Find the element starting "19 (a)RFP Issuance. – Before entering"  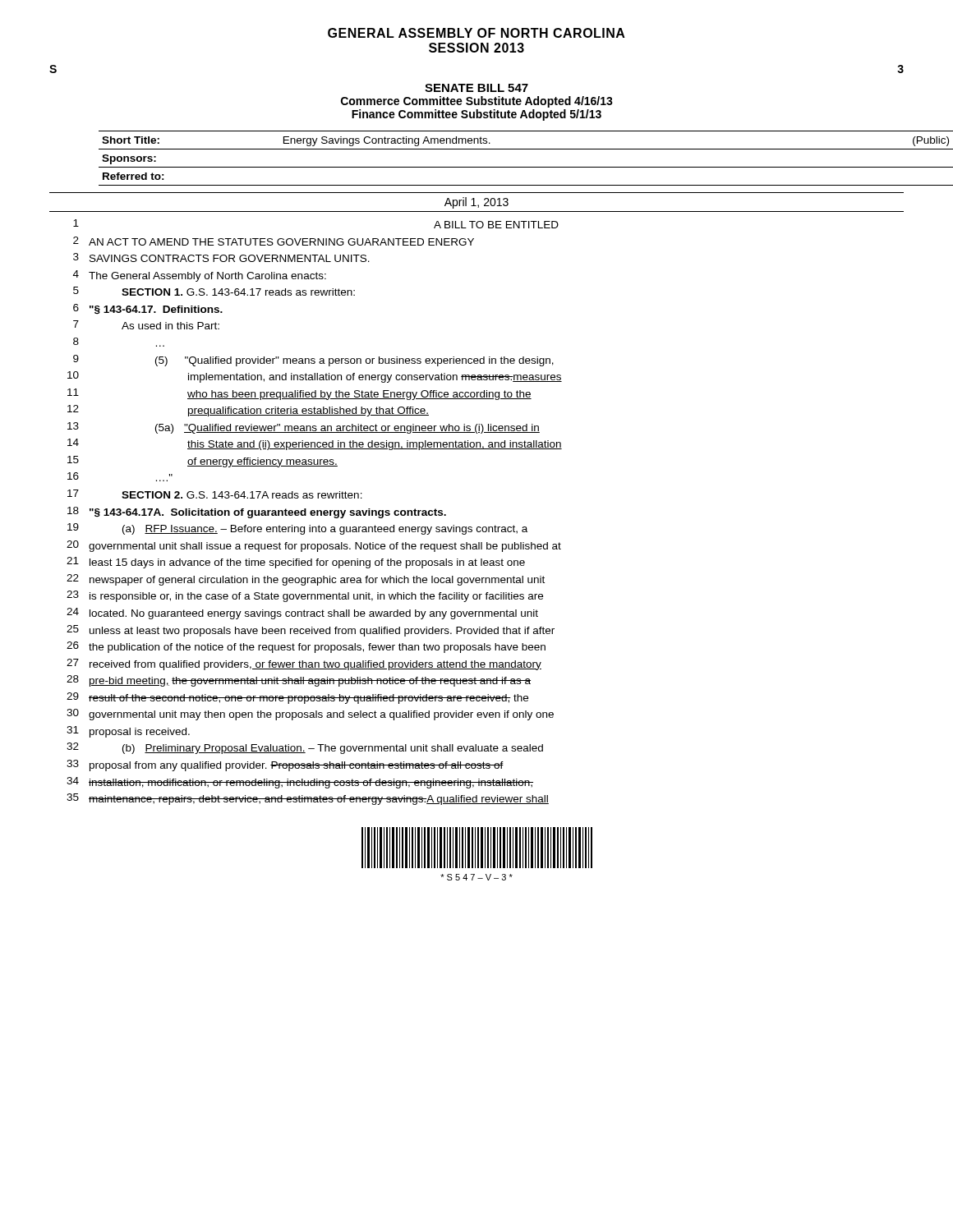[476, 529]
